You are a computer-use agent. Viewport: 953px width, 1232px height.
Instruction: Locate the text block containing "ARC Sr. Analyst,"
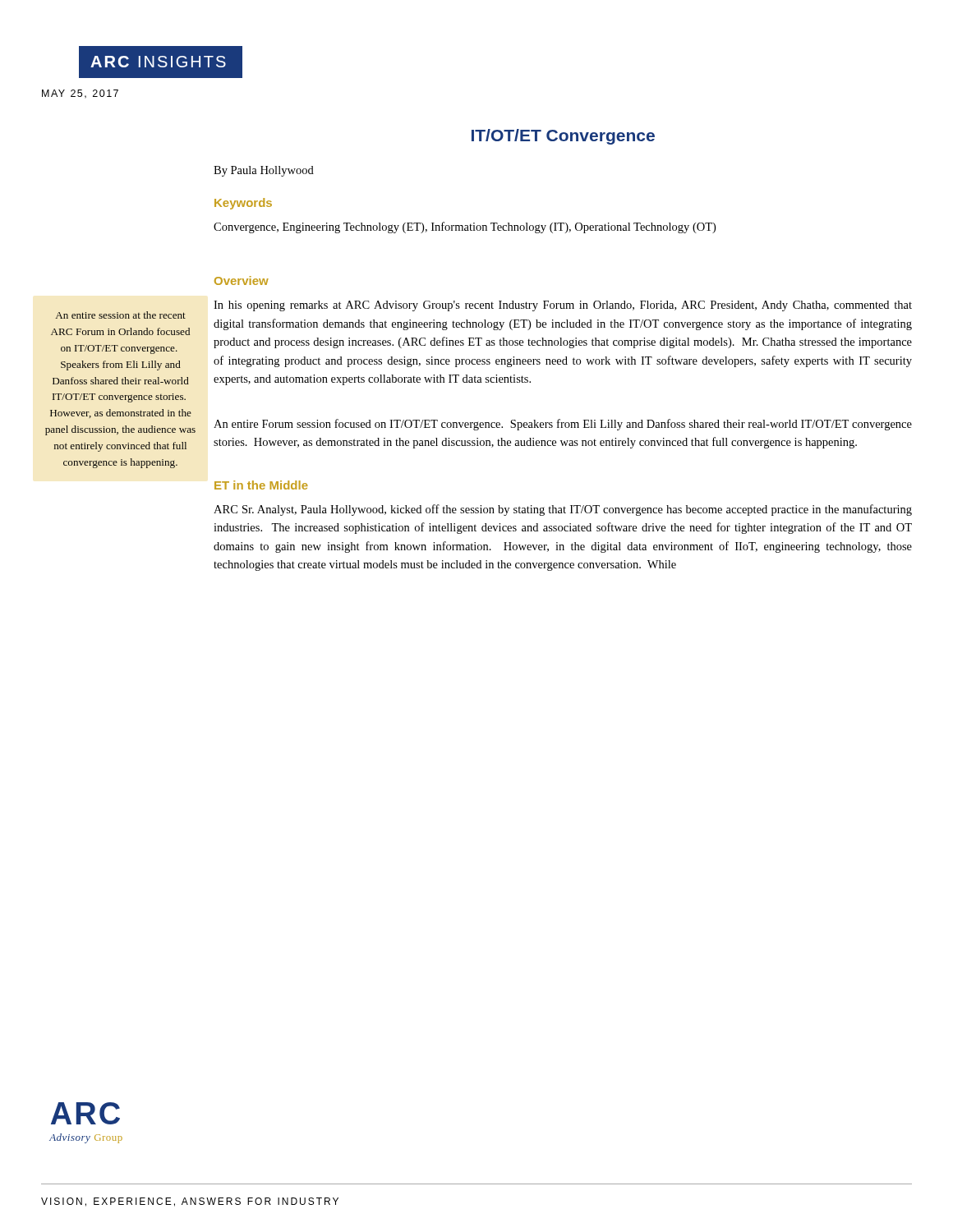[x=563, y=537]
